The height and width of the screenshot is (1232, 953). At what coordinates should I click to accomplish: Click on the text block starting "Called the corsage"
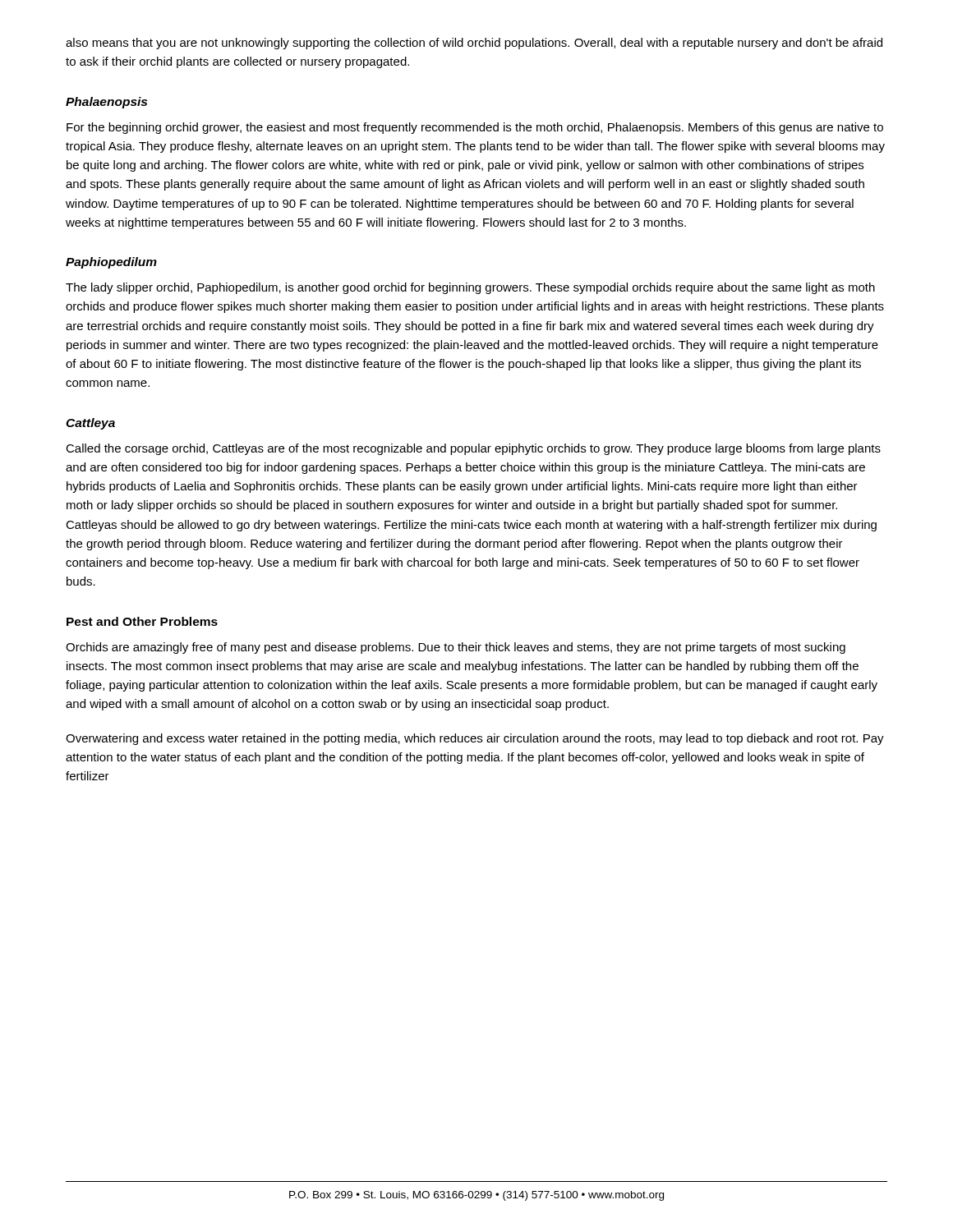(x=473, y=514)
